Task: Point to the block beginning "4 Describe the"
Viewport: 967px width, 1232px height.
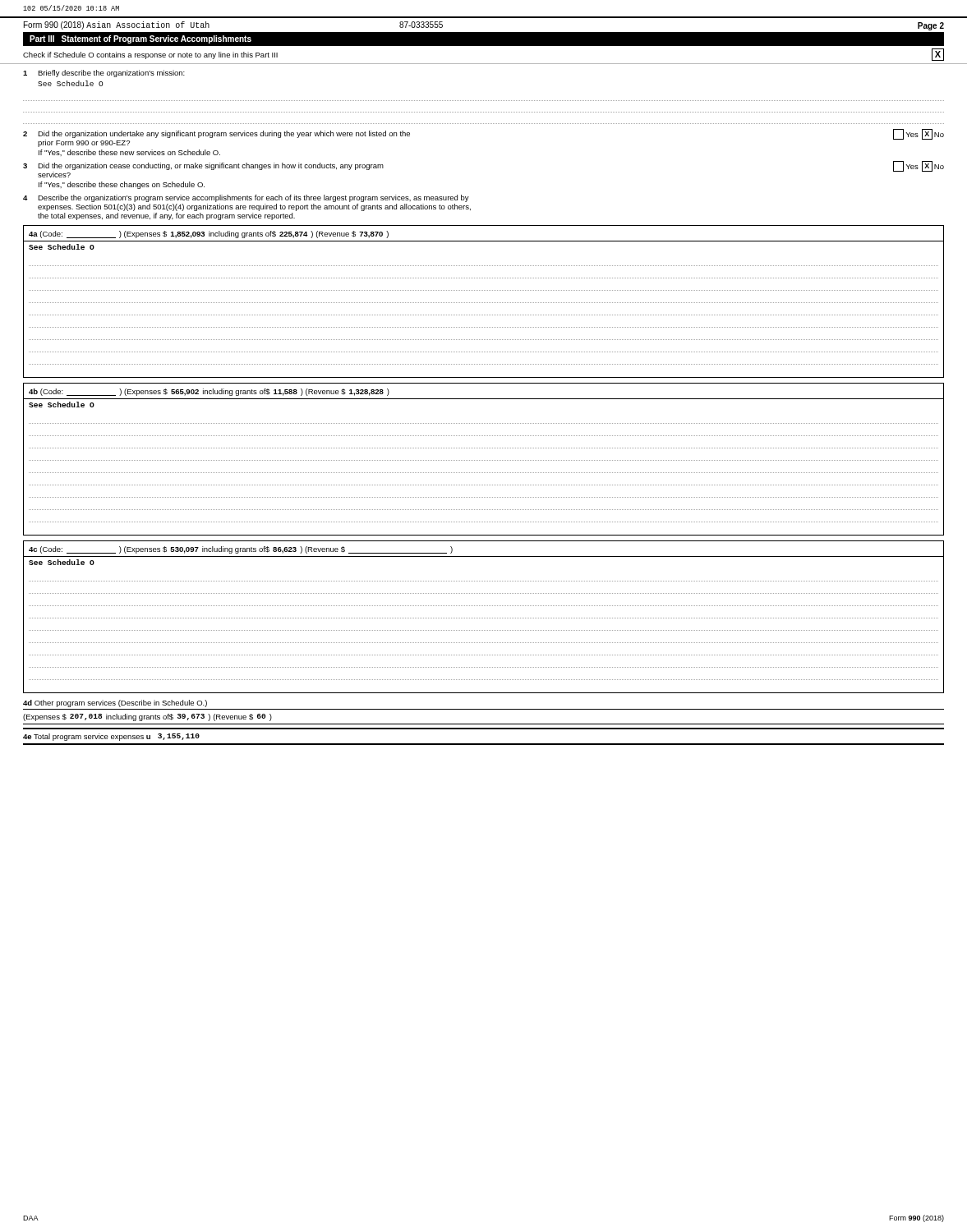Action: pos(246,198)
